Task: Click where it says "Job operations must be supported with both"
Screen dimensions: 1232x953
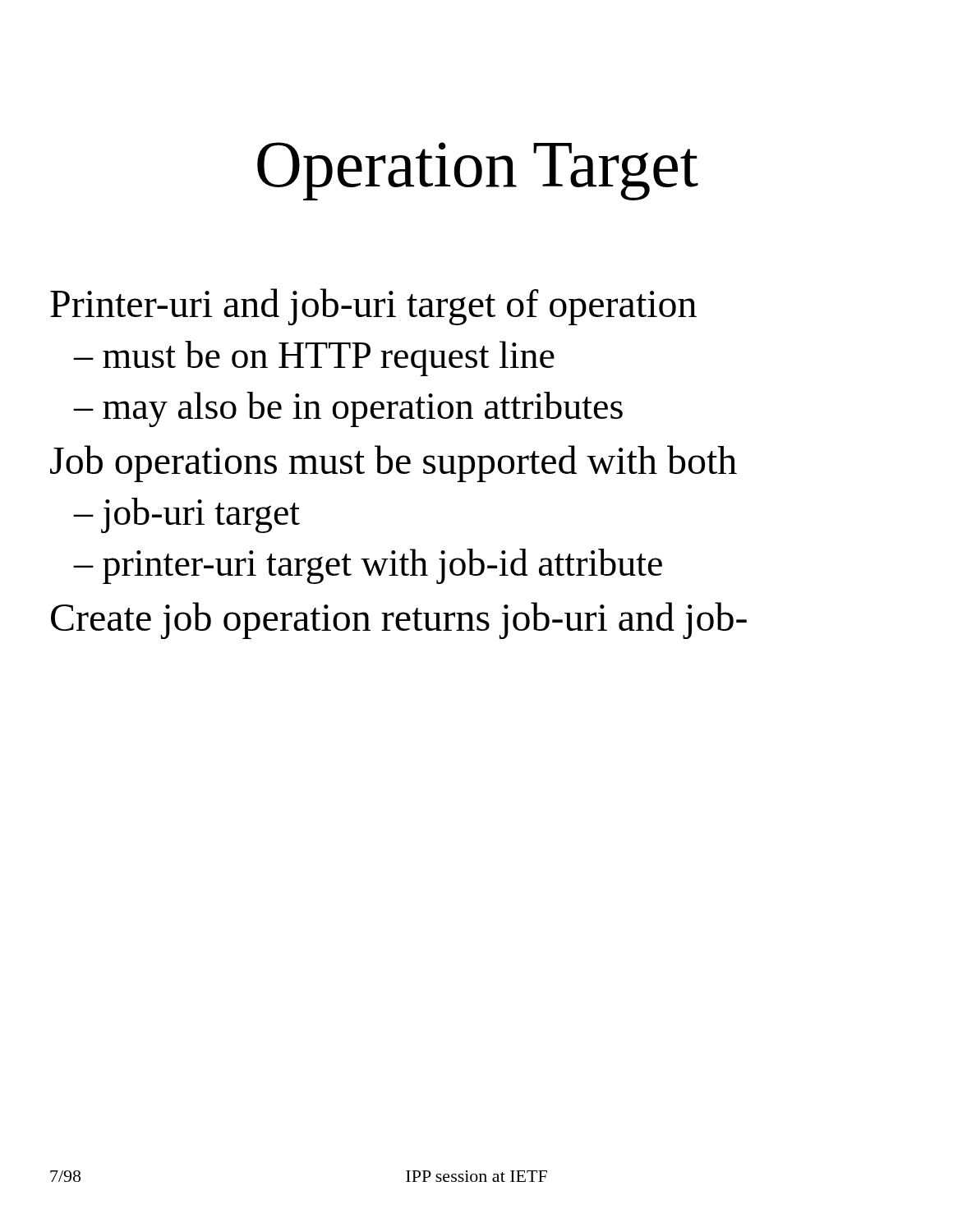Action: (x=393, y=460)
